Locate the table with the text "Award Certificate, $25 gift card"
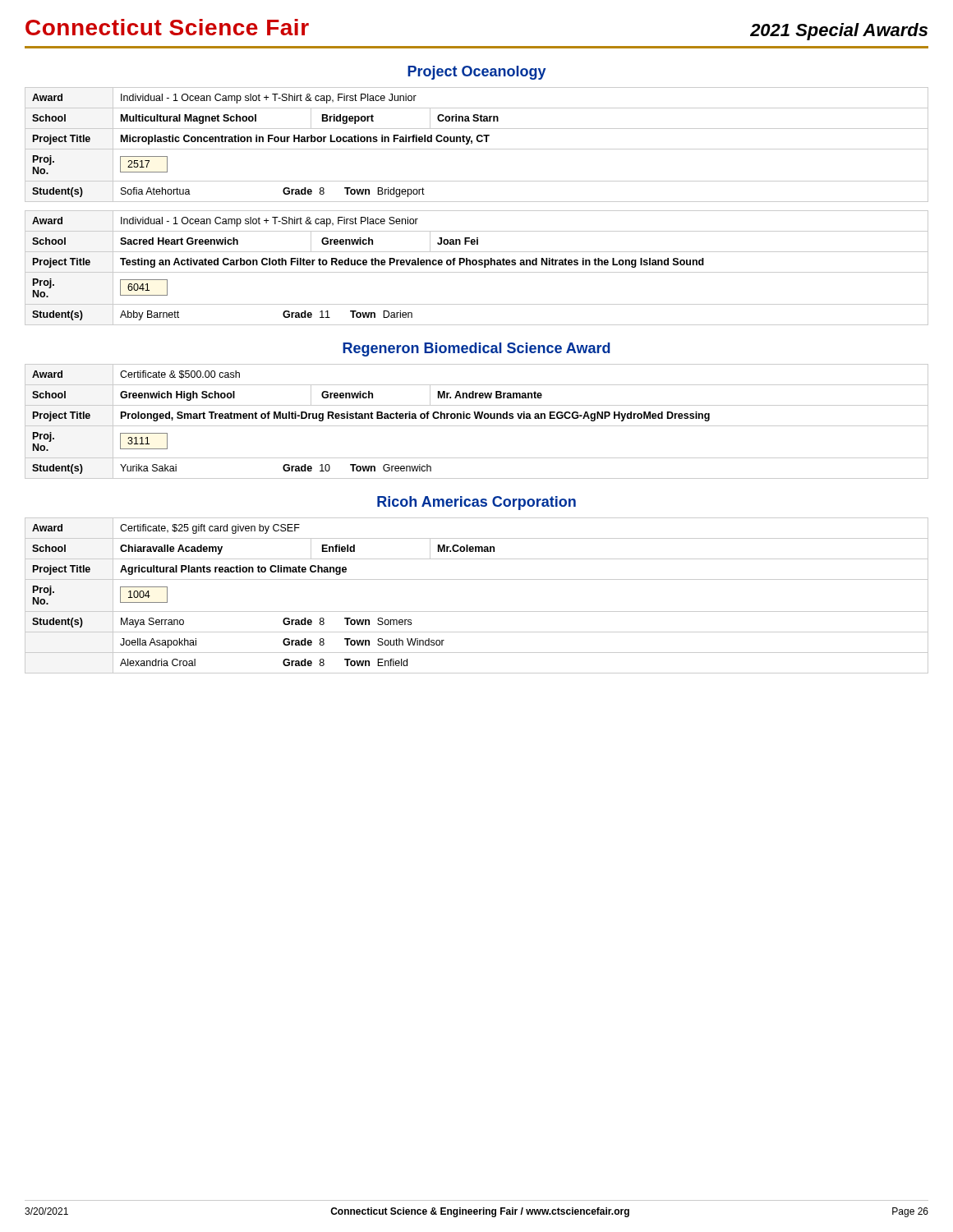 click(x=476, y=595)
